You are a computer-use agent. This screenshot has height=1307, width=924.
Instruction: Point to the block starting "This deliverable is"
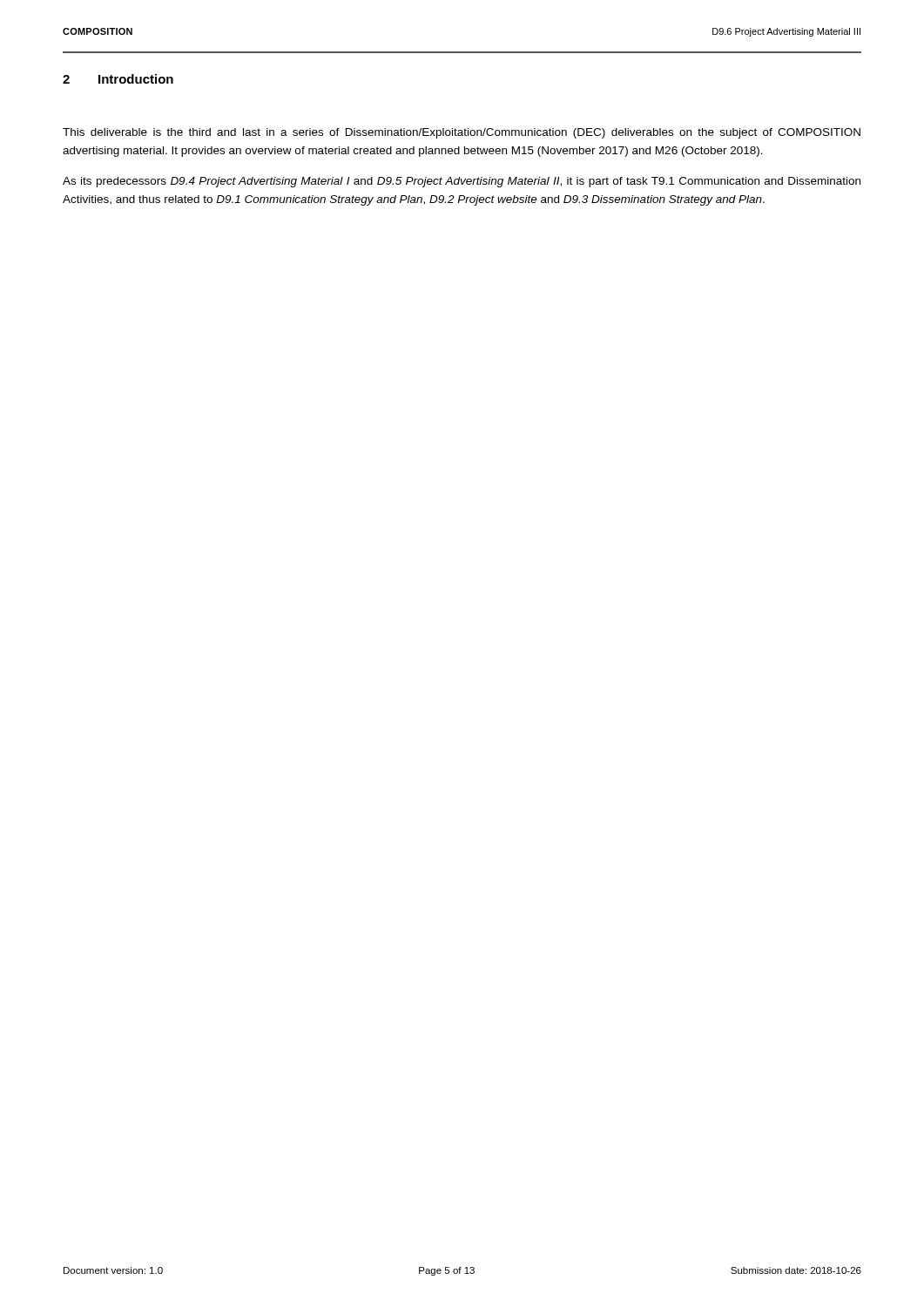click(462, 142)
